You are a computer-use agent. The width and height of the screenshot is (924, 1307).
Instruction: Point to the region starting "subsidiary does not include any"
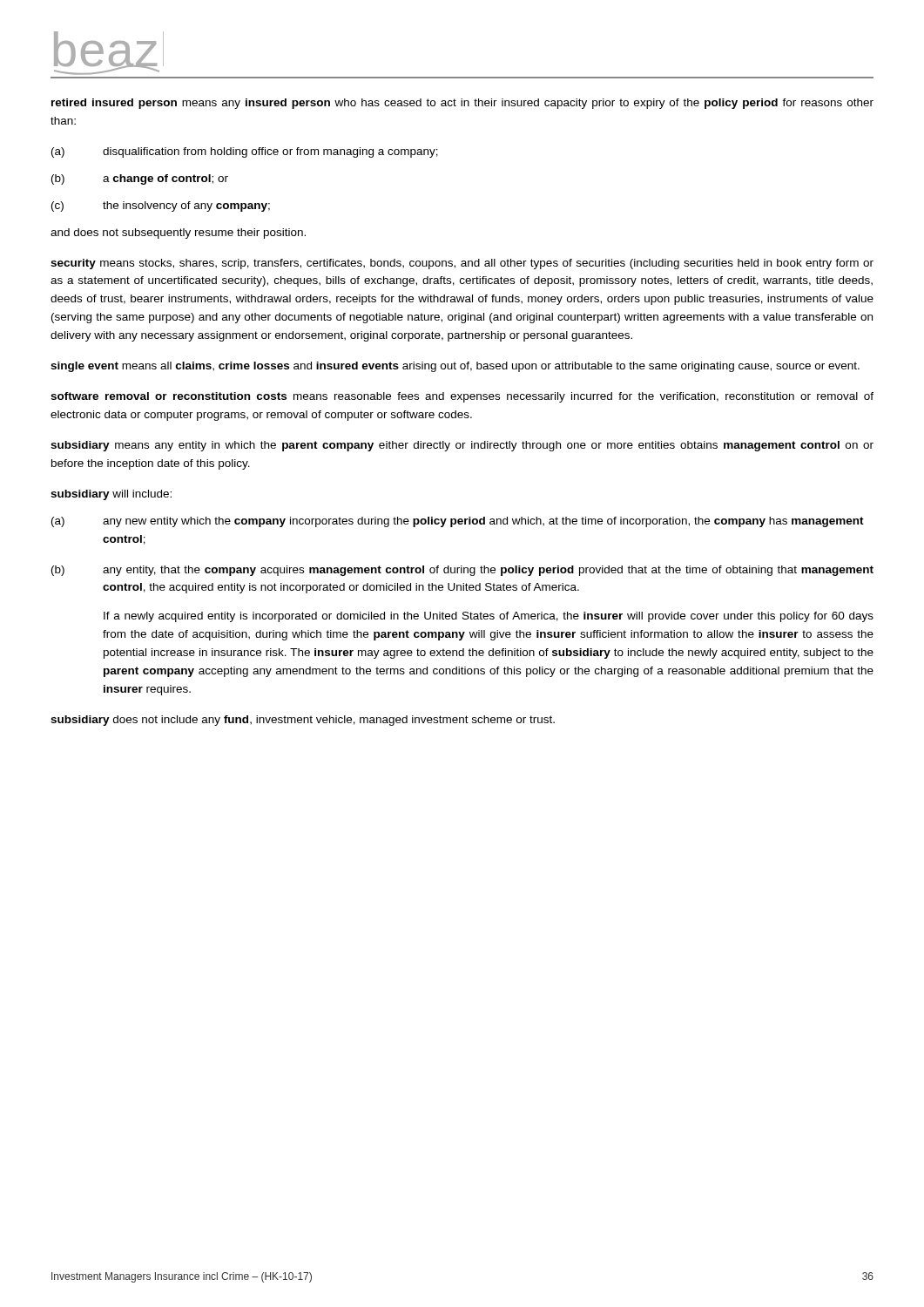click(303, 719)
